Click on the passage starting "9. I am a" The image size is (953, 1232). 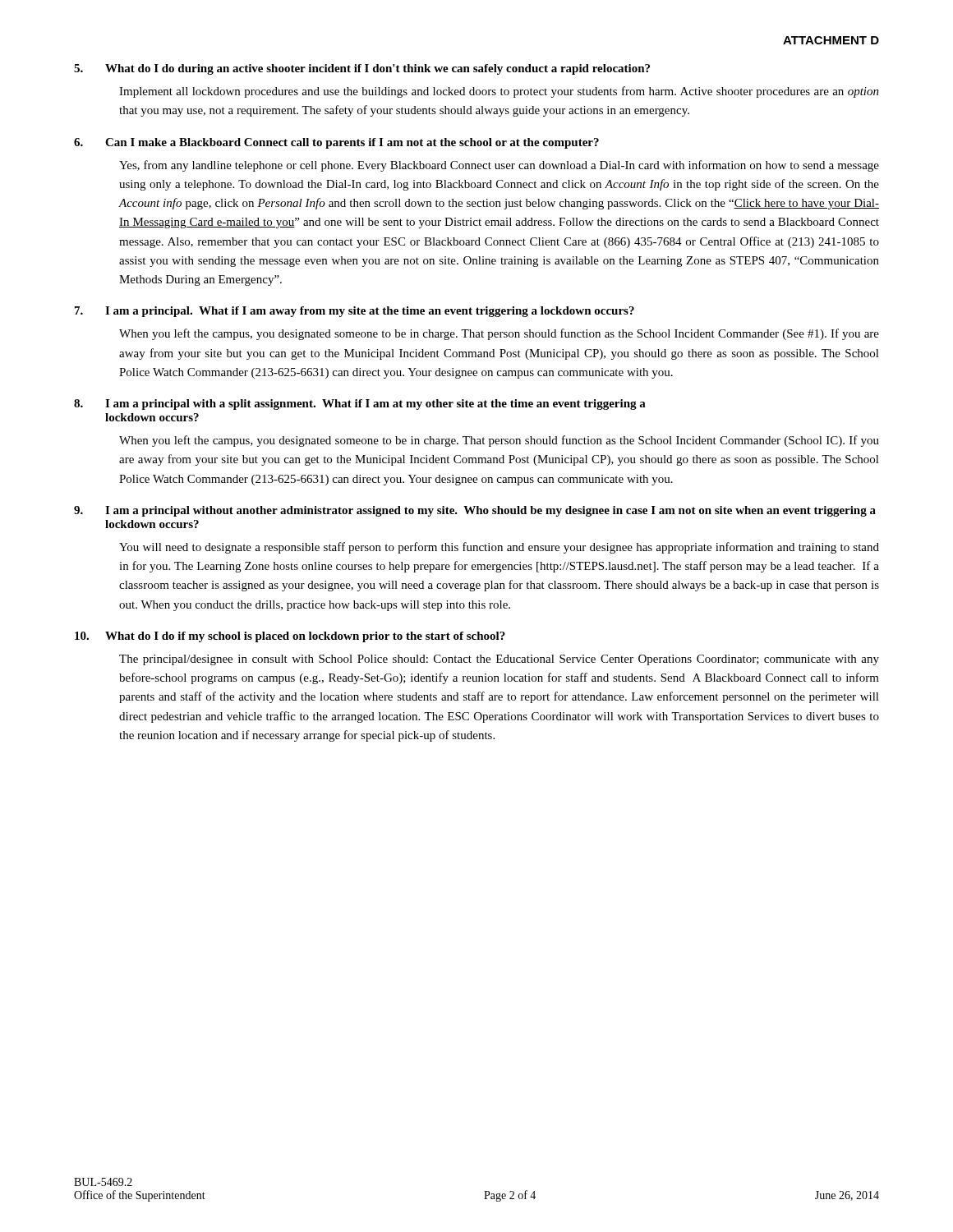click(x=476, y=559)
